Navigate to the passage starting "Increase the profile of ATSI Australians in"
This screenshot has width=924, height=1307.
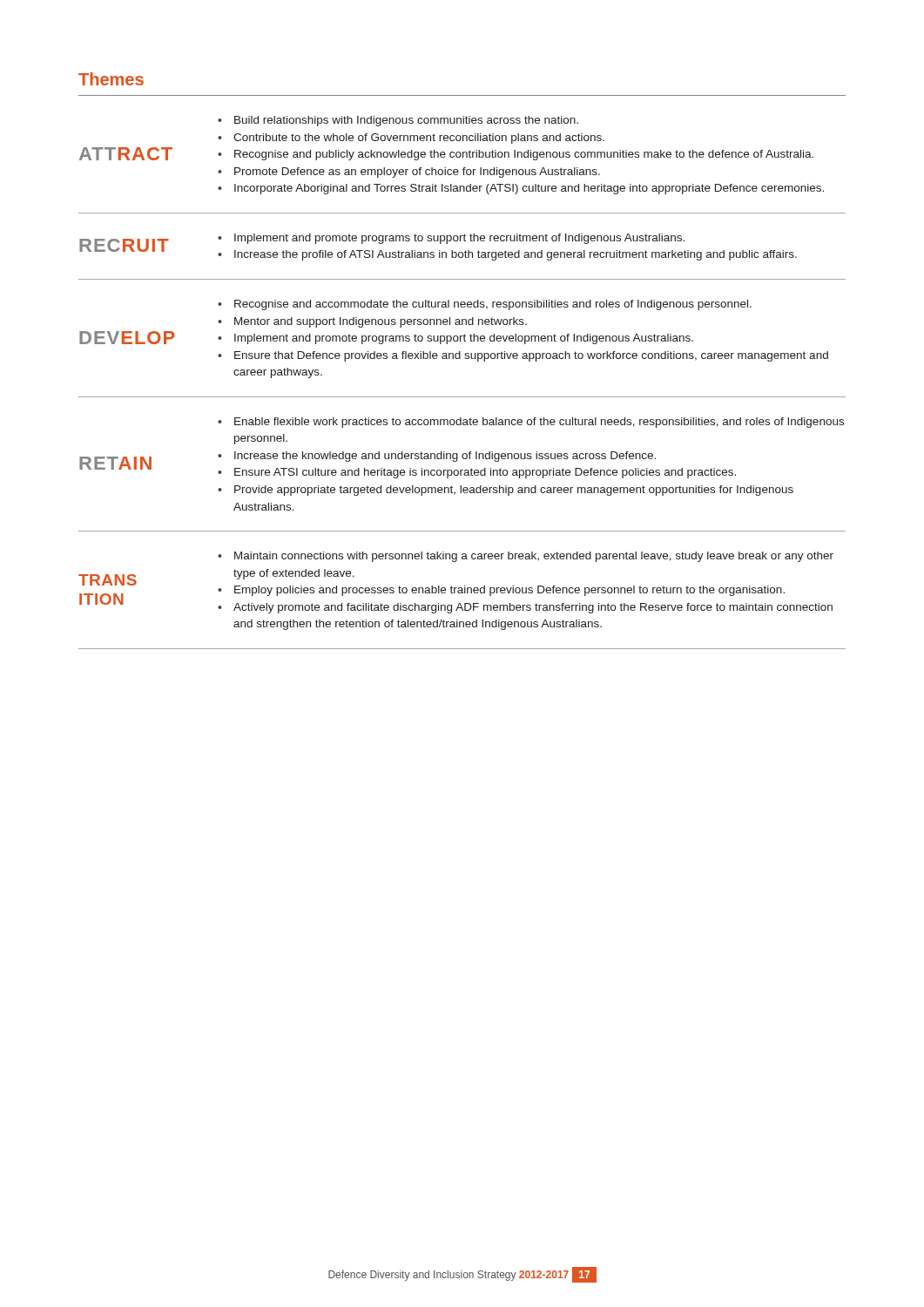pyautogui.click(x=532, y=255)
